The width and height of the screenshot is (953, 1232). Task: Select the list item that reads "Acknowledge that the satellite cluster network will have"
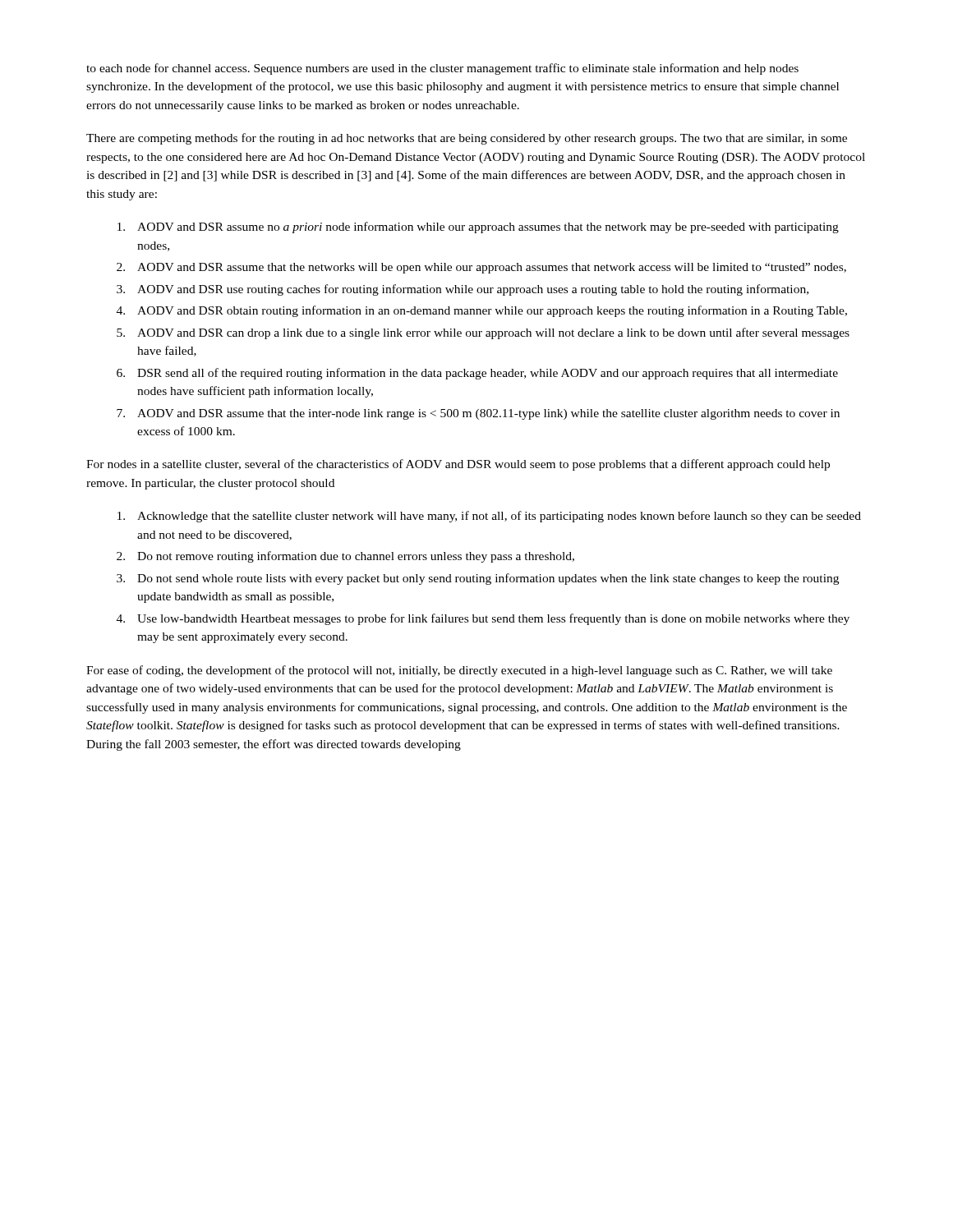point(476,526)
